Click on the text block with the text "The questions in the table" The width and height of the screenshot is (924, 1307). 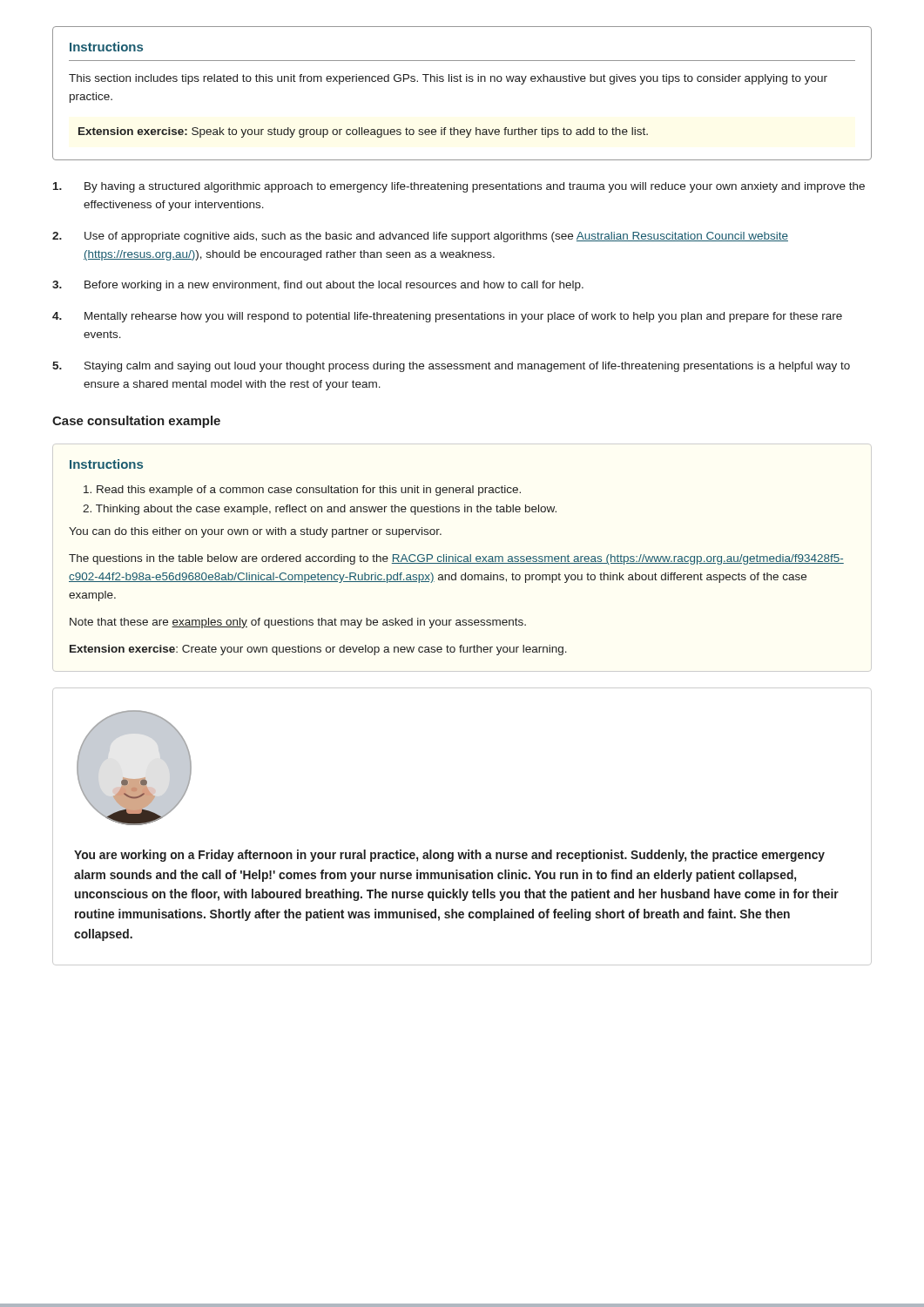[456, 576]
